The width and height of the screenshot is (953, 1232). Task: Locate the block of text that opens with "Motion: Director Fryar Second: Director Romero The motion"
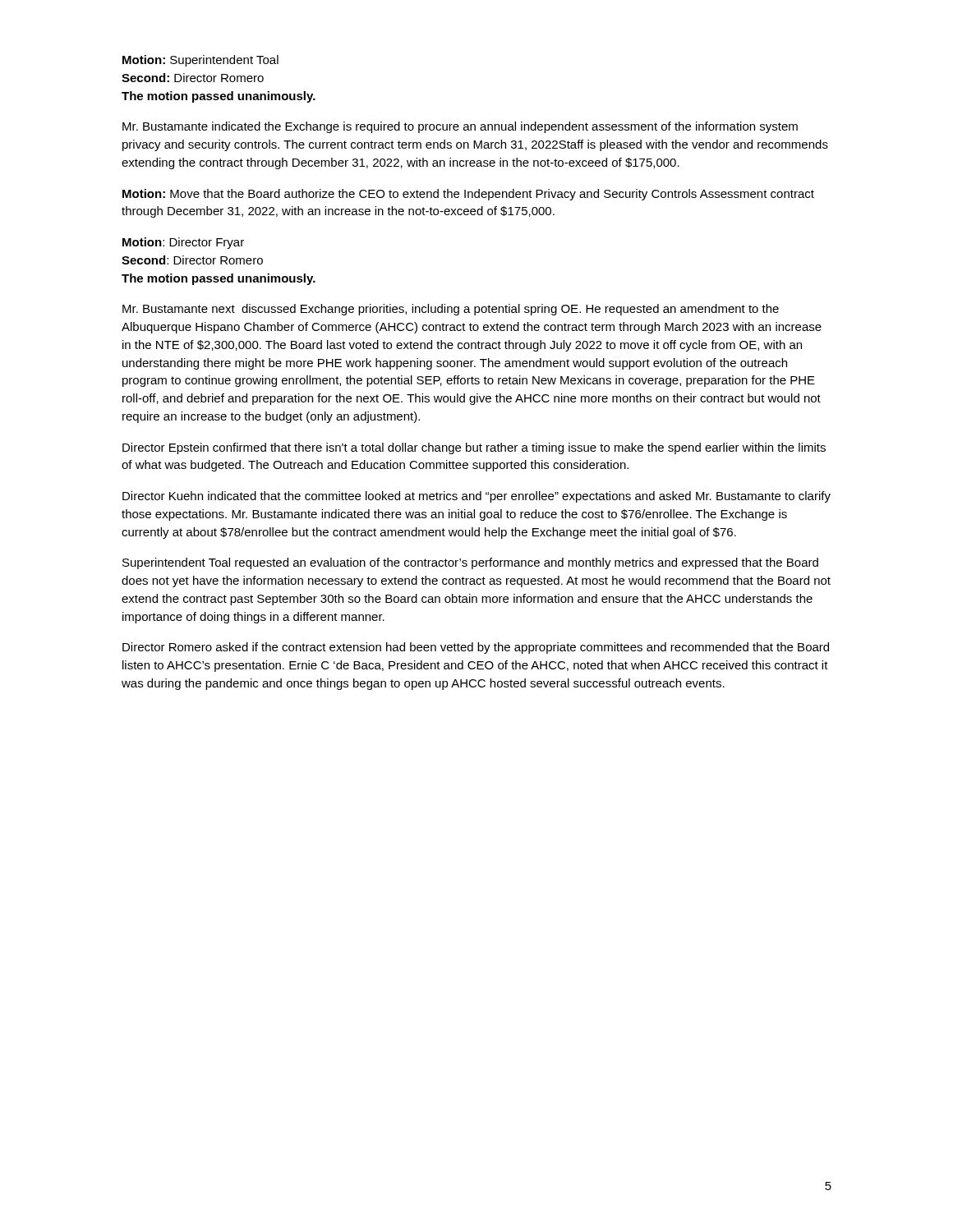click(x=219, y=260)
